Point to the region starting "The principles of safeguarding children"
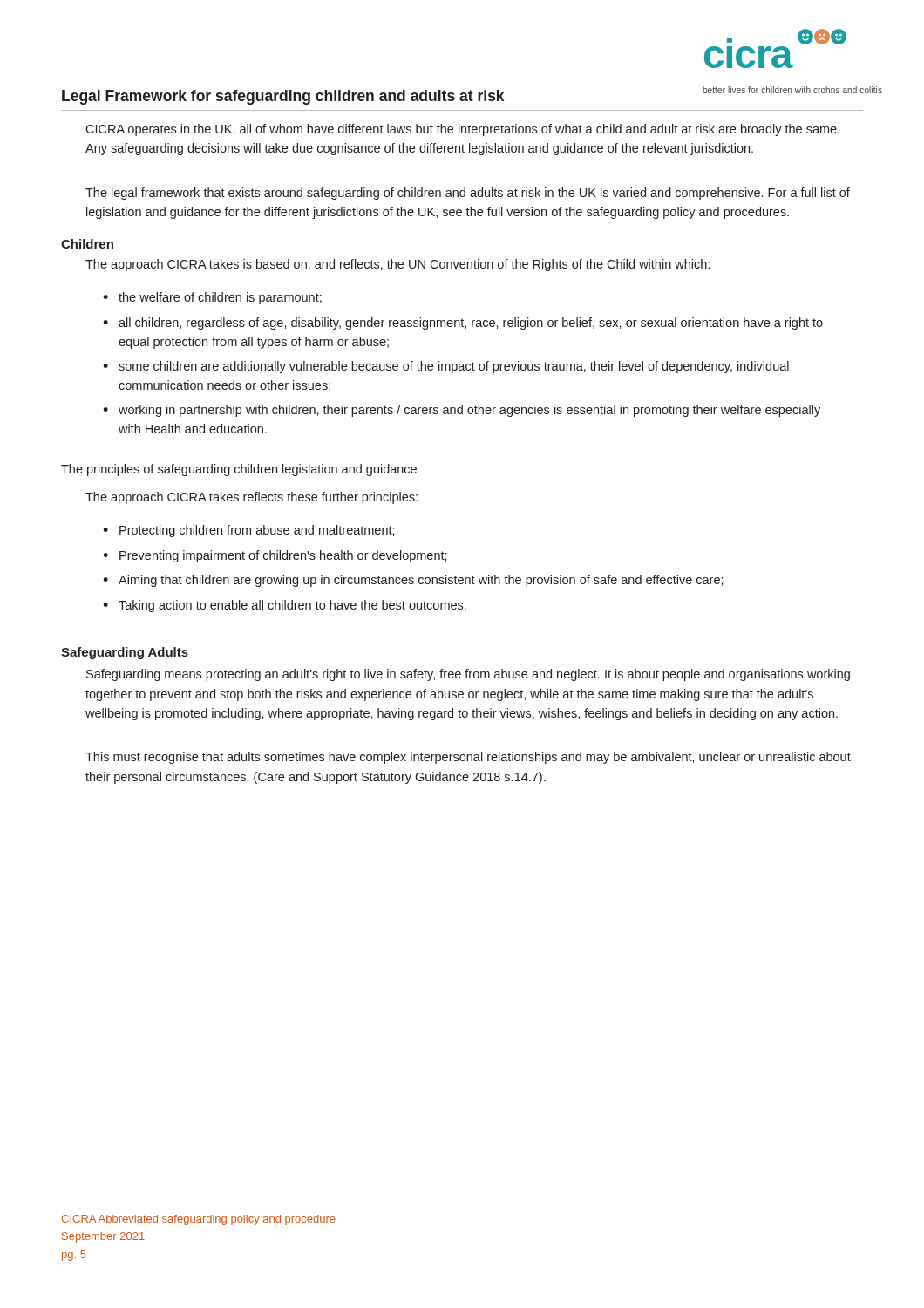This screenshot has width=924, height=1308. pyautogui.click(x=239, y=469)
